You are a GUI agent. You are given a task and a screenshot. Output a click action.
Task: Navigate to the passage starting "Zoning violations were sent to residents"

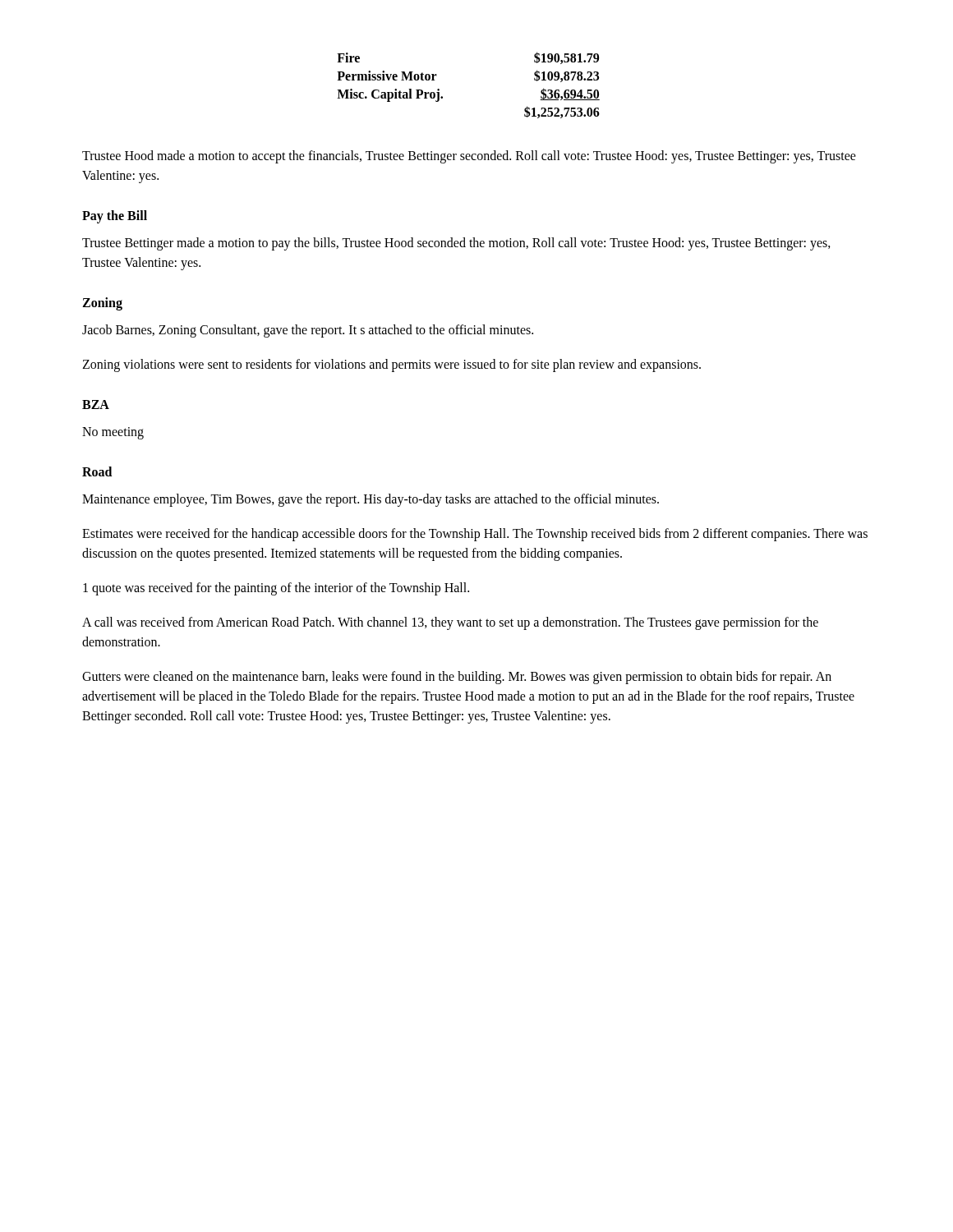pyautogui.click(x=392, y=364)
